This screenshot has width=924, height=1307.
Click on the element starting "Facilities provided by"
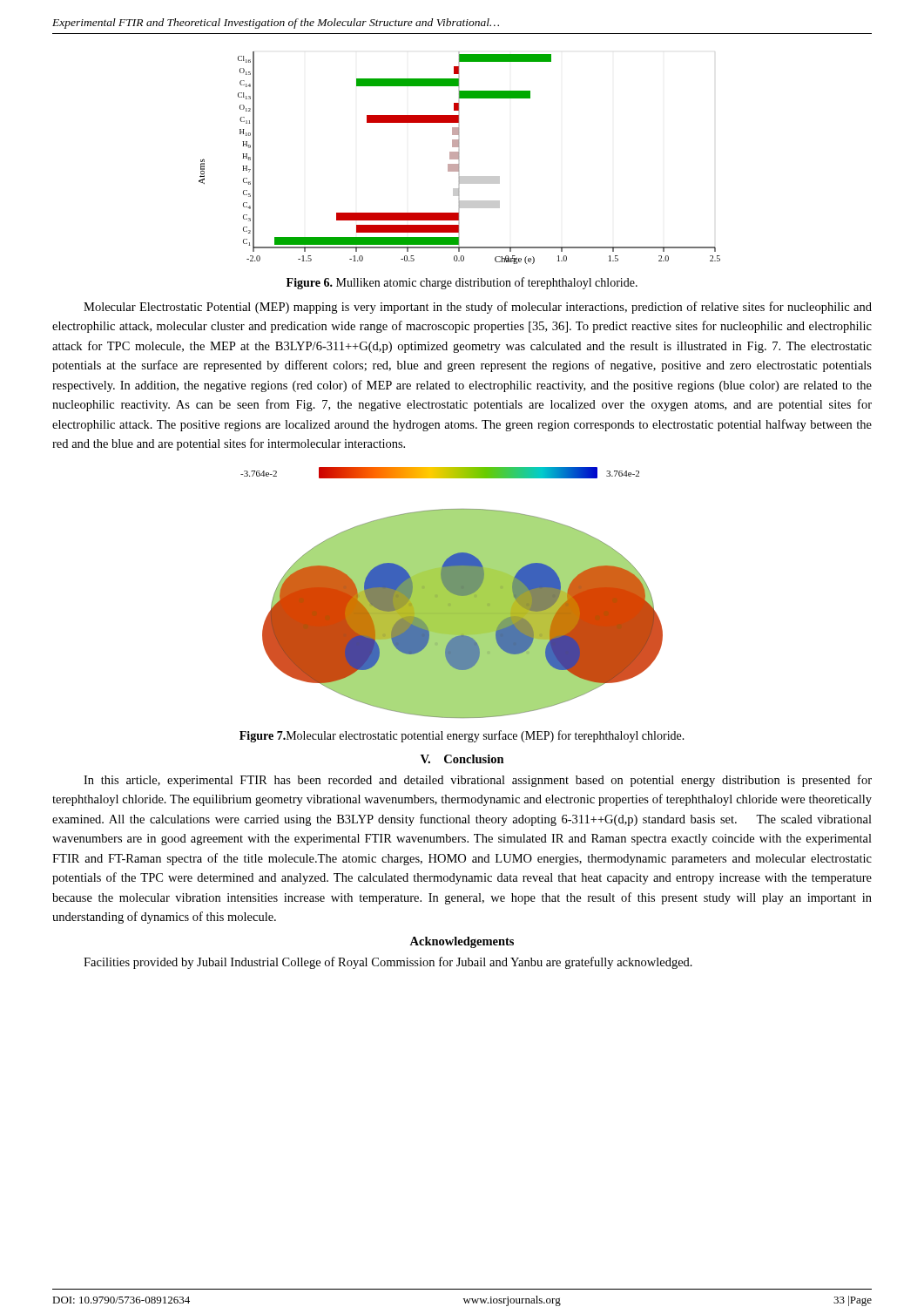[388, 961]
